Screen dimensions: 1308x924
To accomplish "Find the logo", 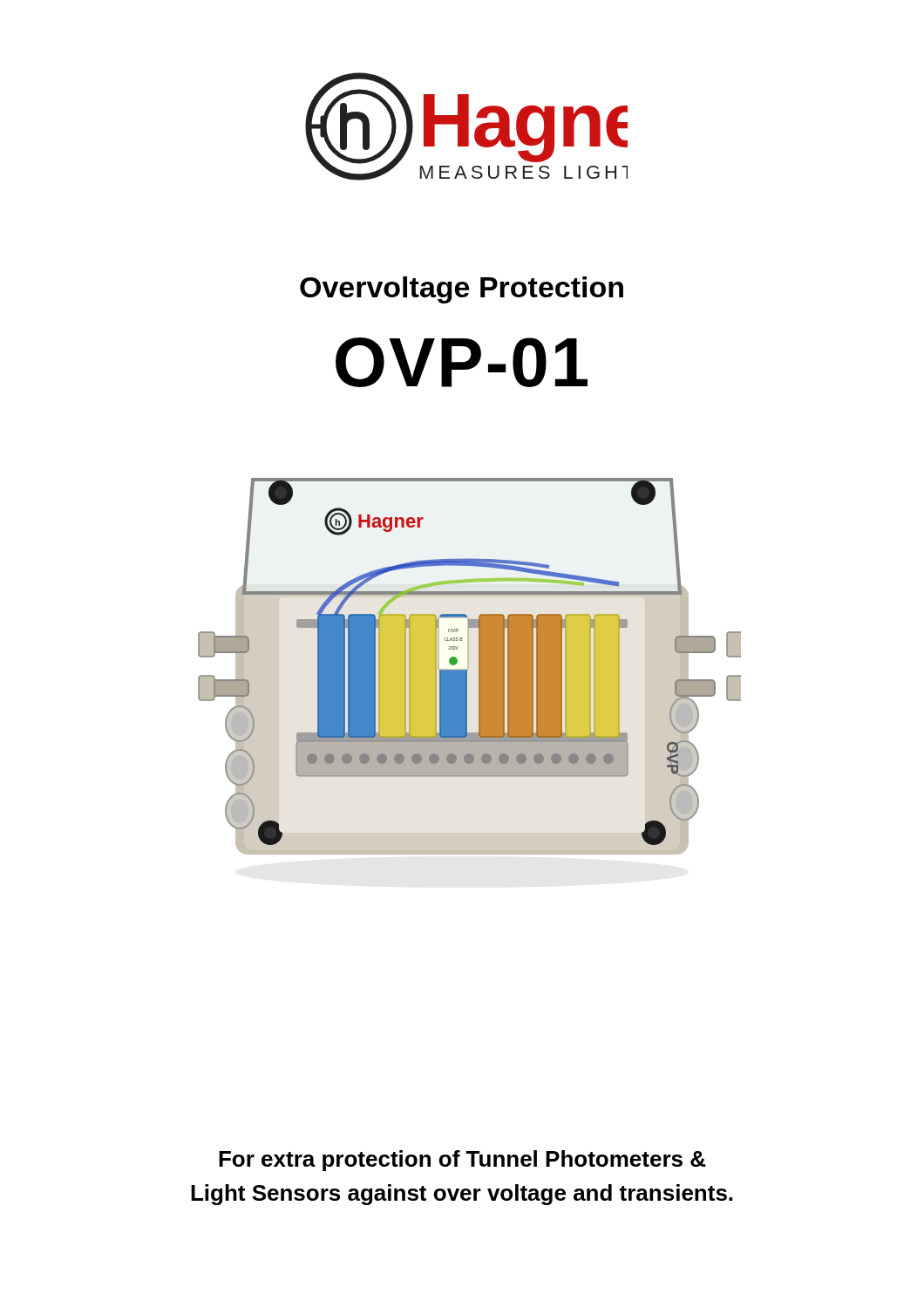I will [x=462, y=139].
